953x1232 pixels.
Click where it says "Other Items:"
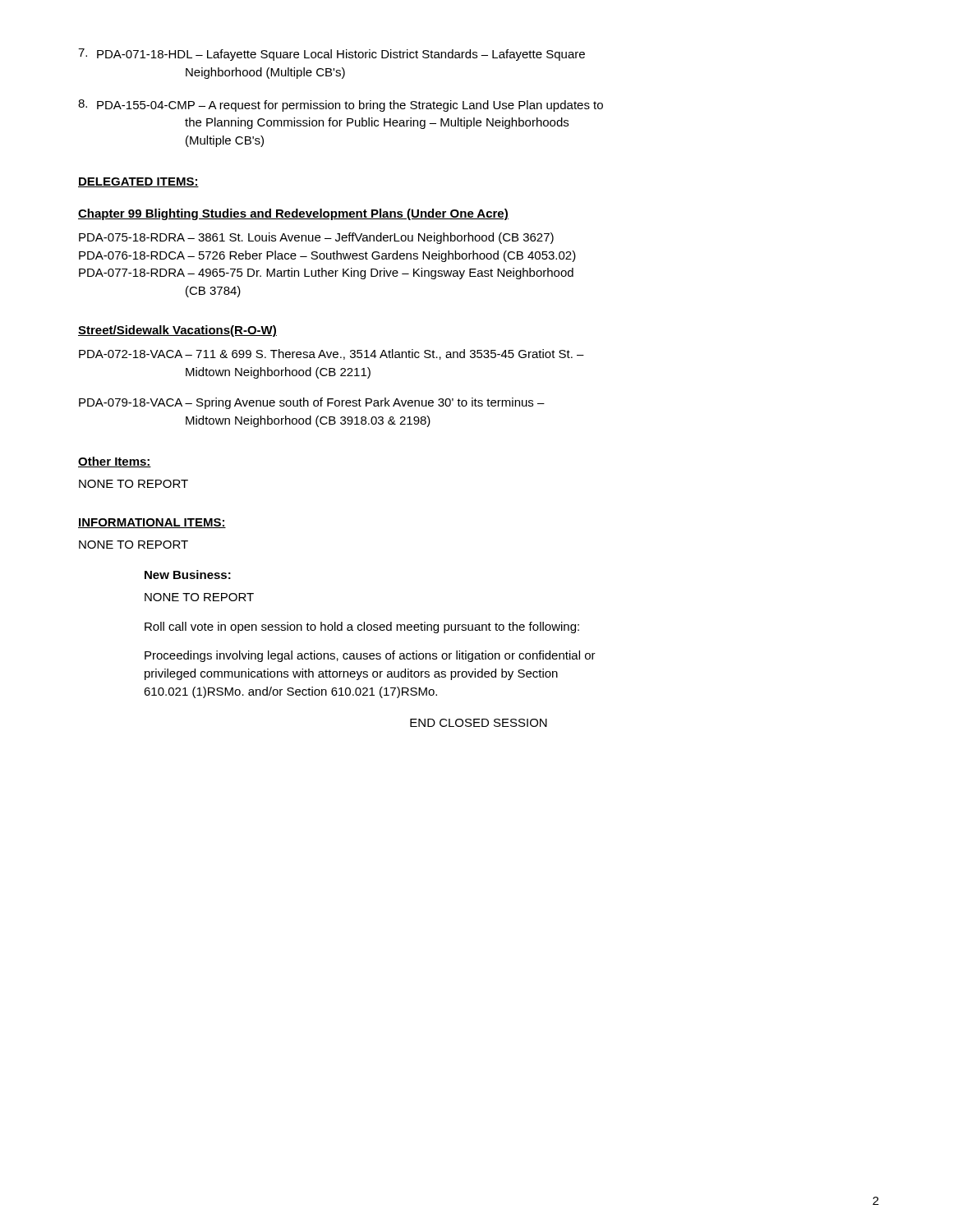tap(114, 461)
